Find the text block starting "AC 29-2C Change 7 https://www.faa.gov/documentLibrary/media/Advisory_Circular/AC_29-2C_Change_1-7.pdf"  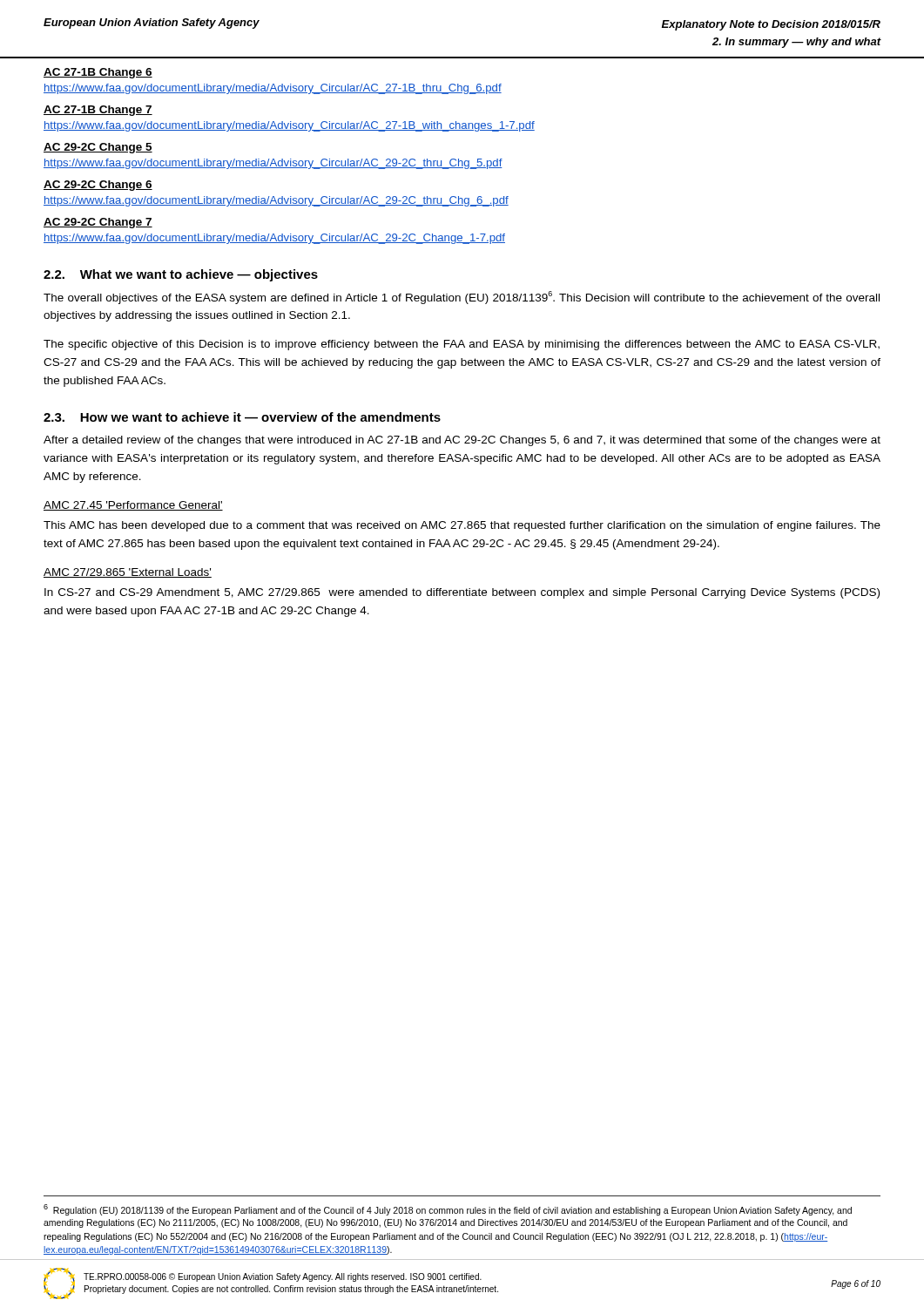click(x=462, y=230)
